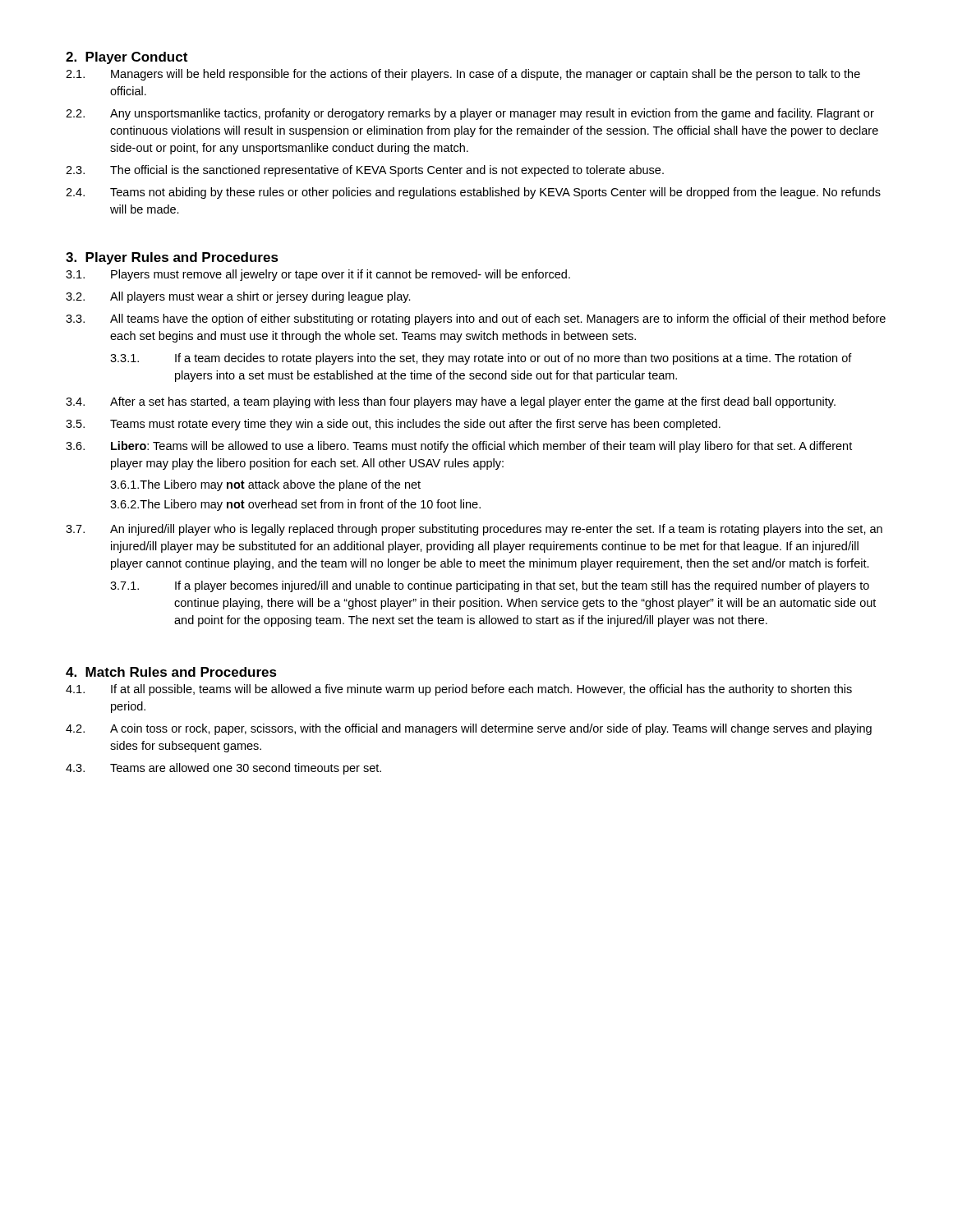Locate the text starting "3.2. All players must wear a shirt or"
The image size is (953, 1232).
click(x=238, y=297)
